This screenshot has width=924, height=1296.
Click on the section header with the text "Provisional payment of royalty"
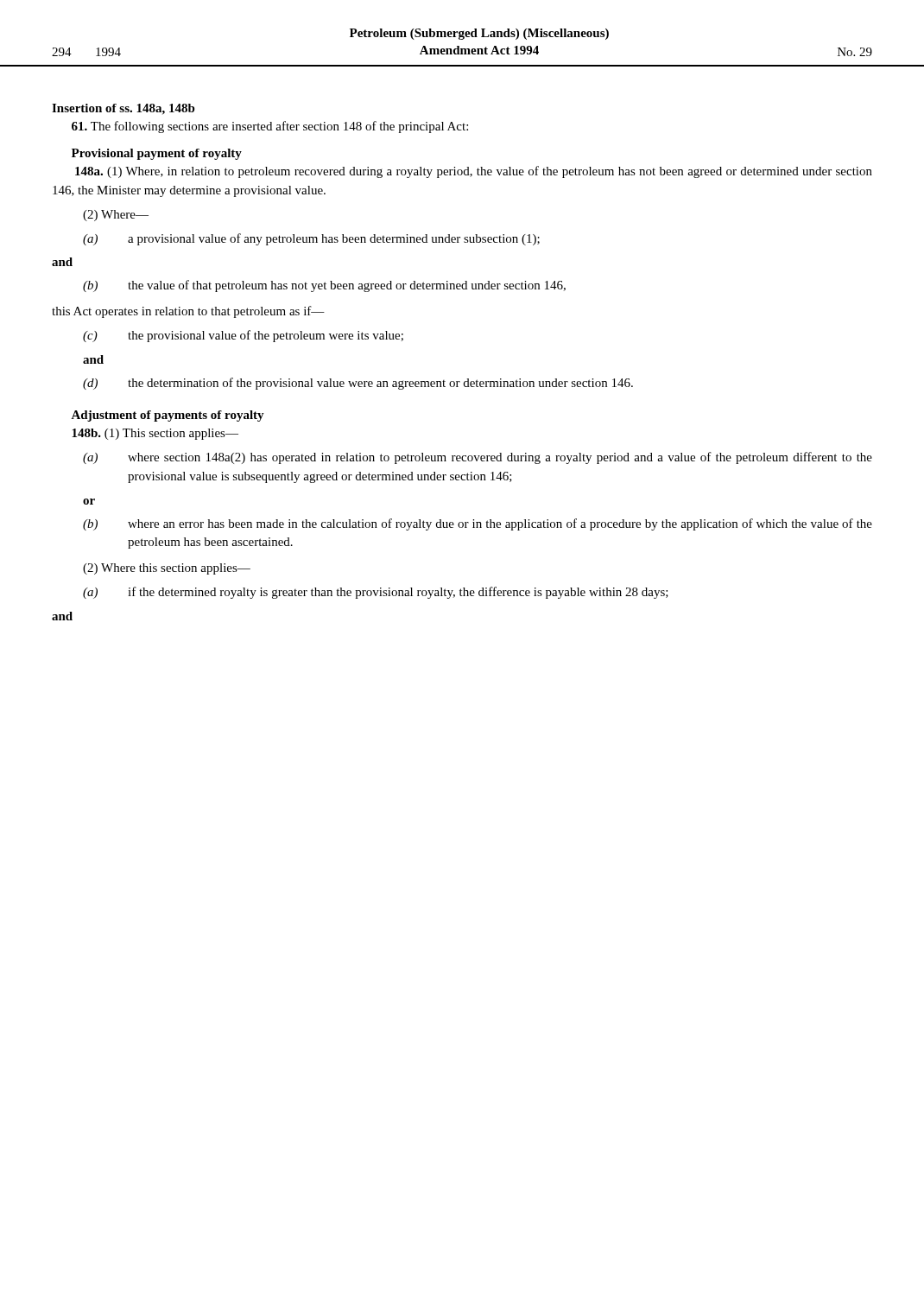(147, 153)
